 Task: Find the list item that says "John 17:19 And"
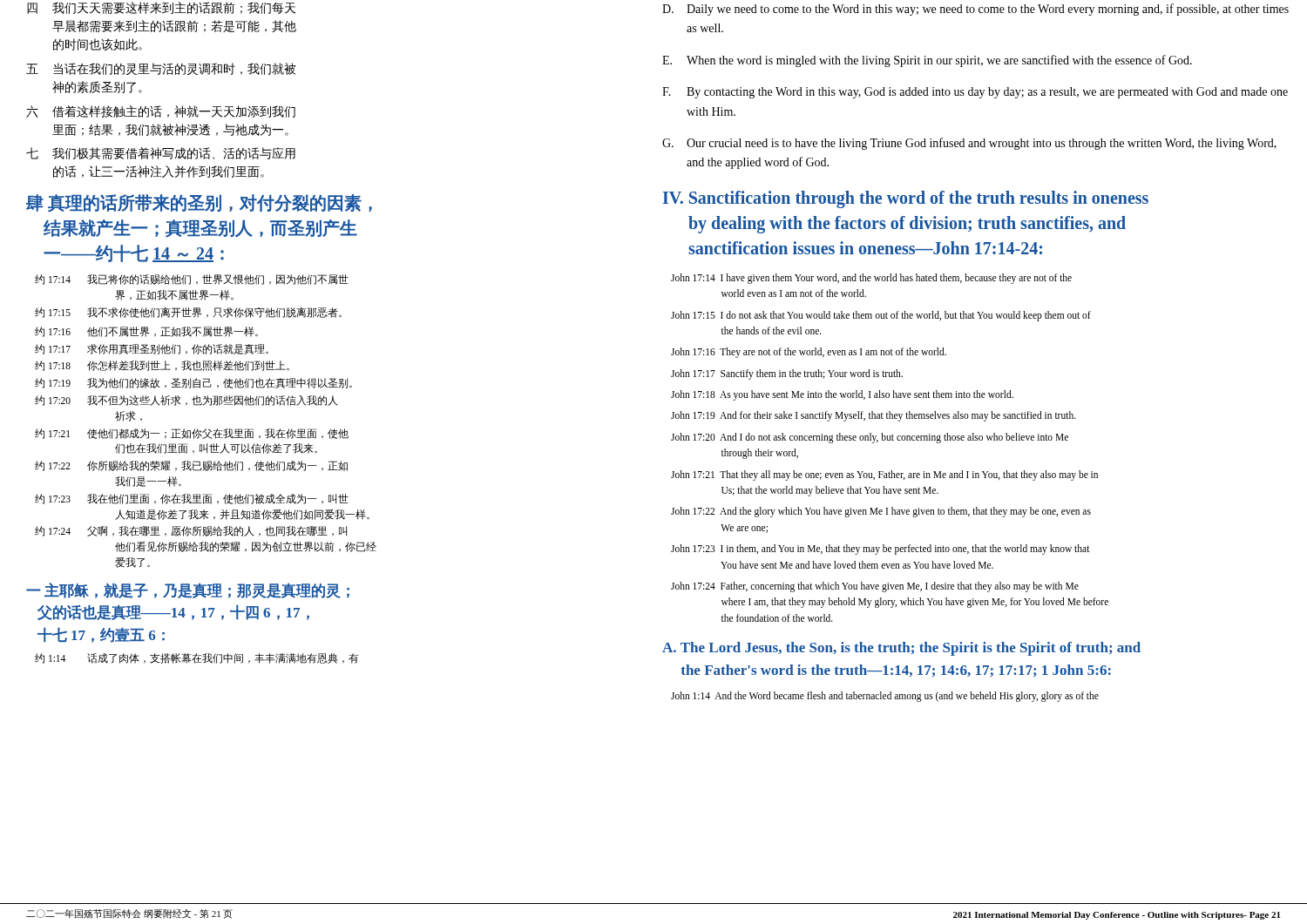[873, 416]
